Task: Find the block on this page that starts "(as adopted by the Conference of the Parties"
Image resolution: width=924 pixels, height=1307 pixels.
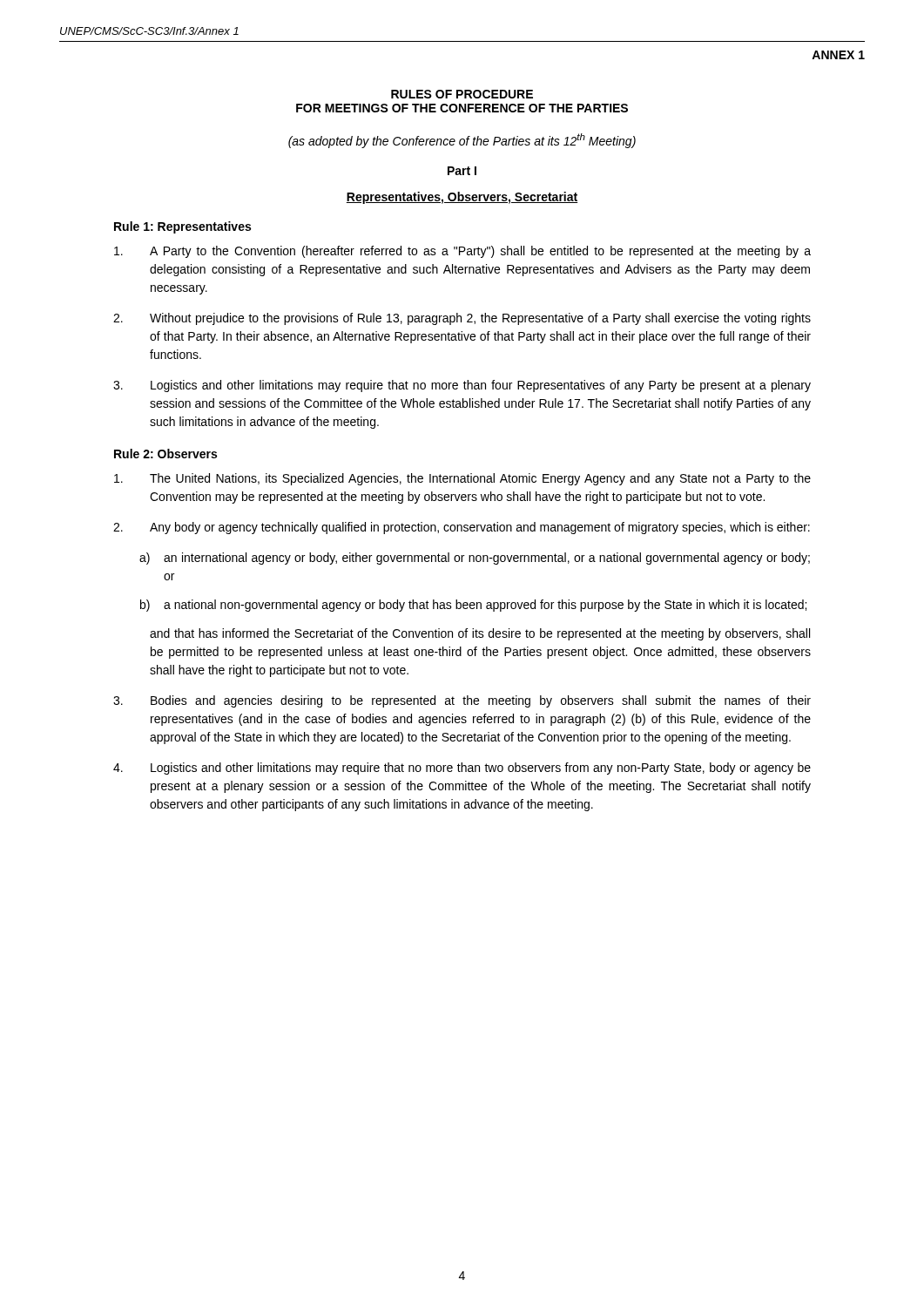Action: tap(462, 139)
